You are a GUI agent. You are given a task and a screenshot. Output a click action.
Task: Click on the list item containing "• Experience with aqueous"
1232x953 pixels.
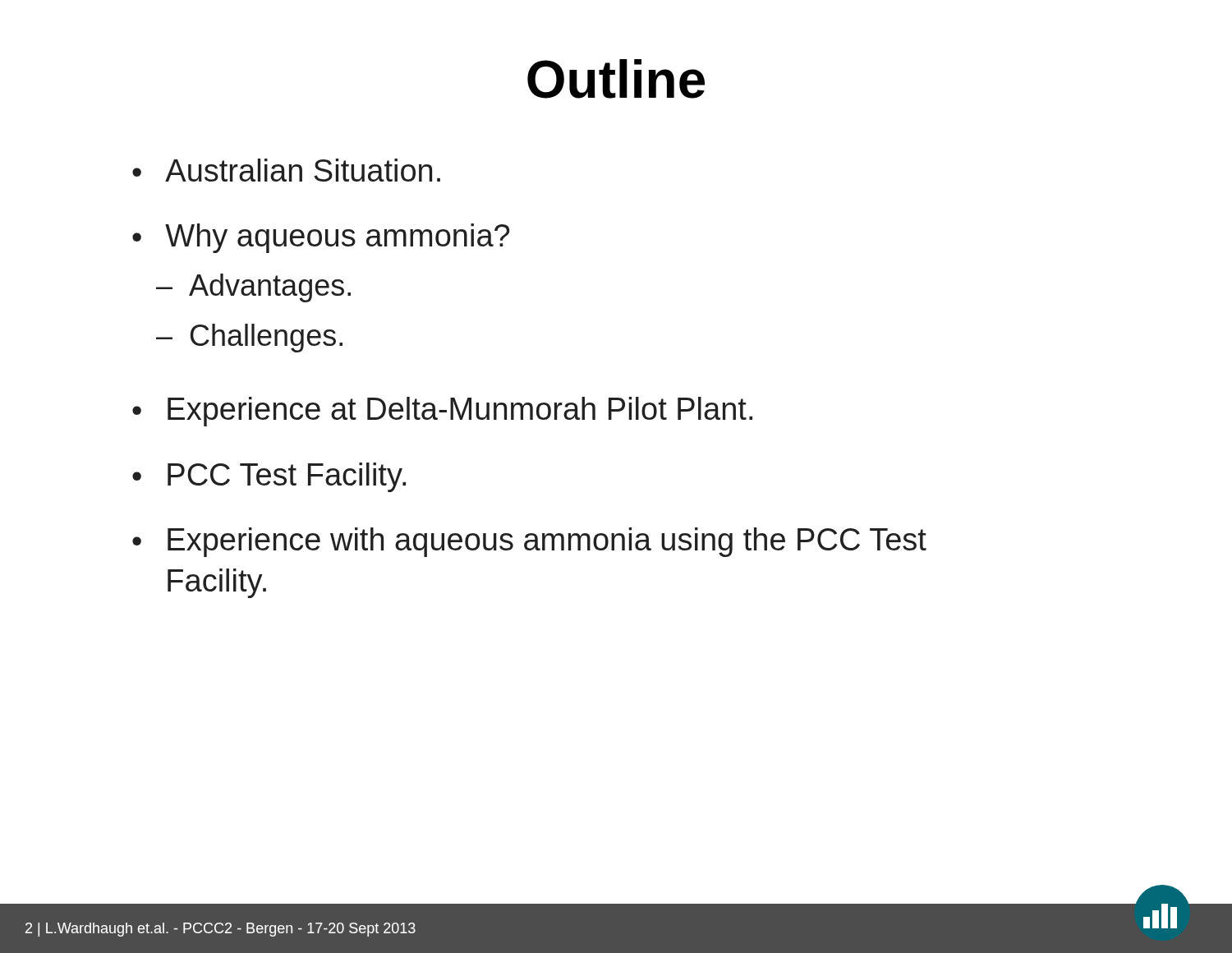(529, 561)
